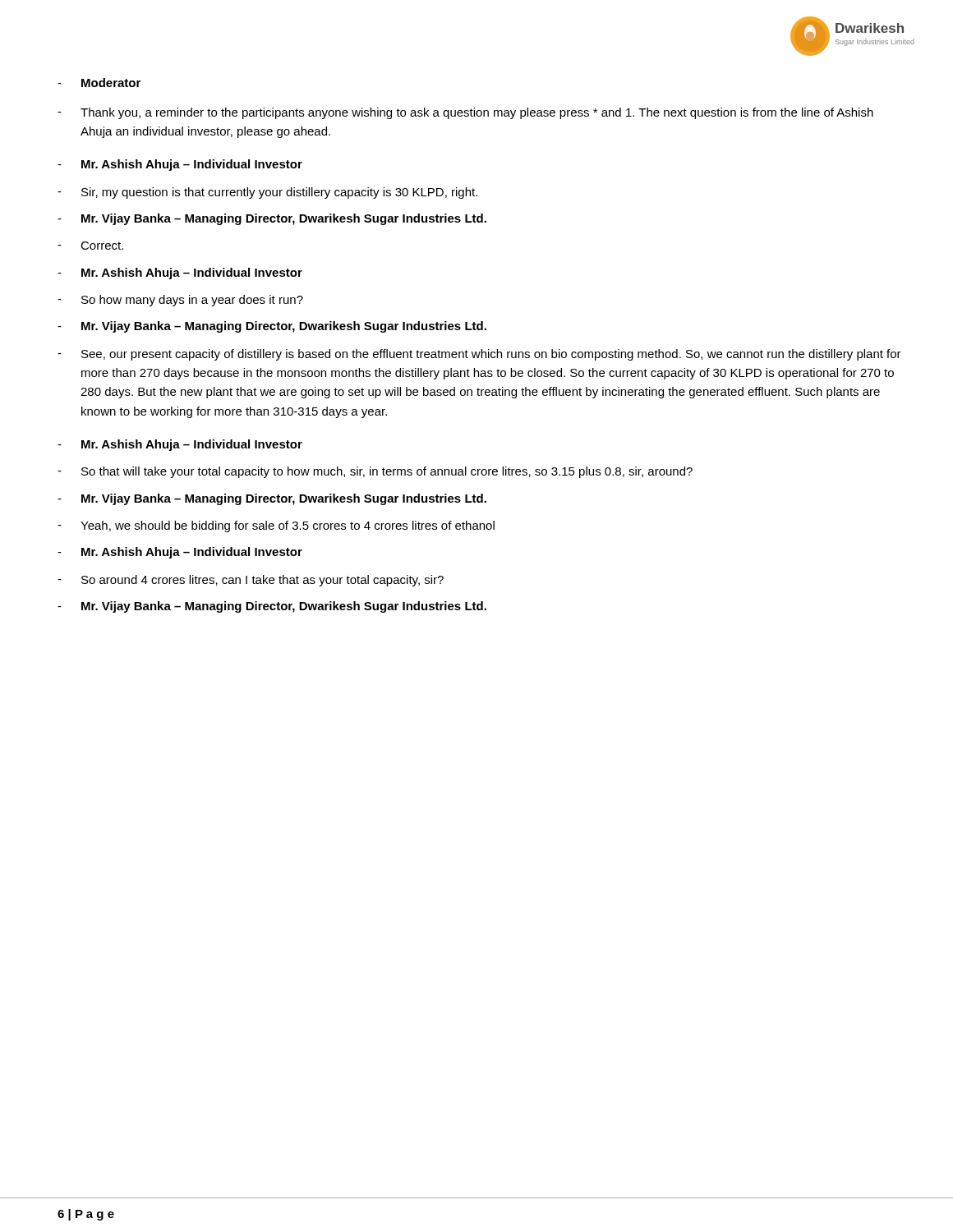Point to the region starting "- Correct."

[90, 246]
